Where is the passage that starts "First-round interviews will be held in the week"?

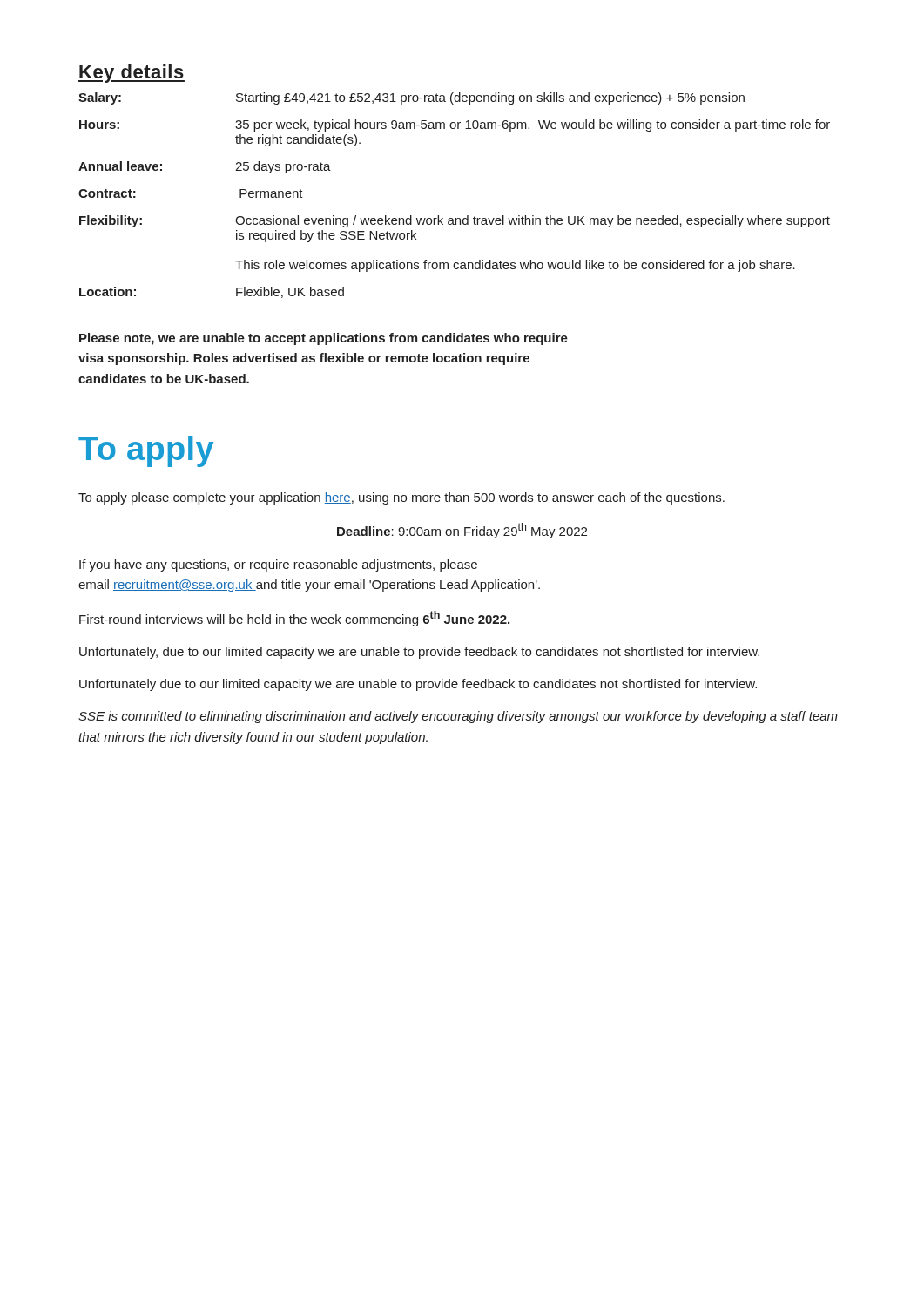tap(294, 617)
